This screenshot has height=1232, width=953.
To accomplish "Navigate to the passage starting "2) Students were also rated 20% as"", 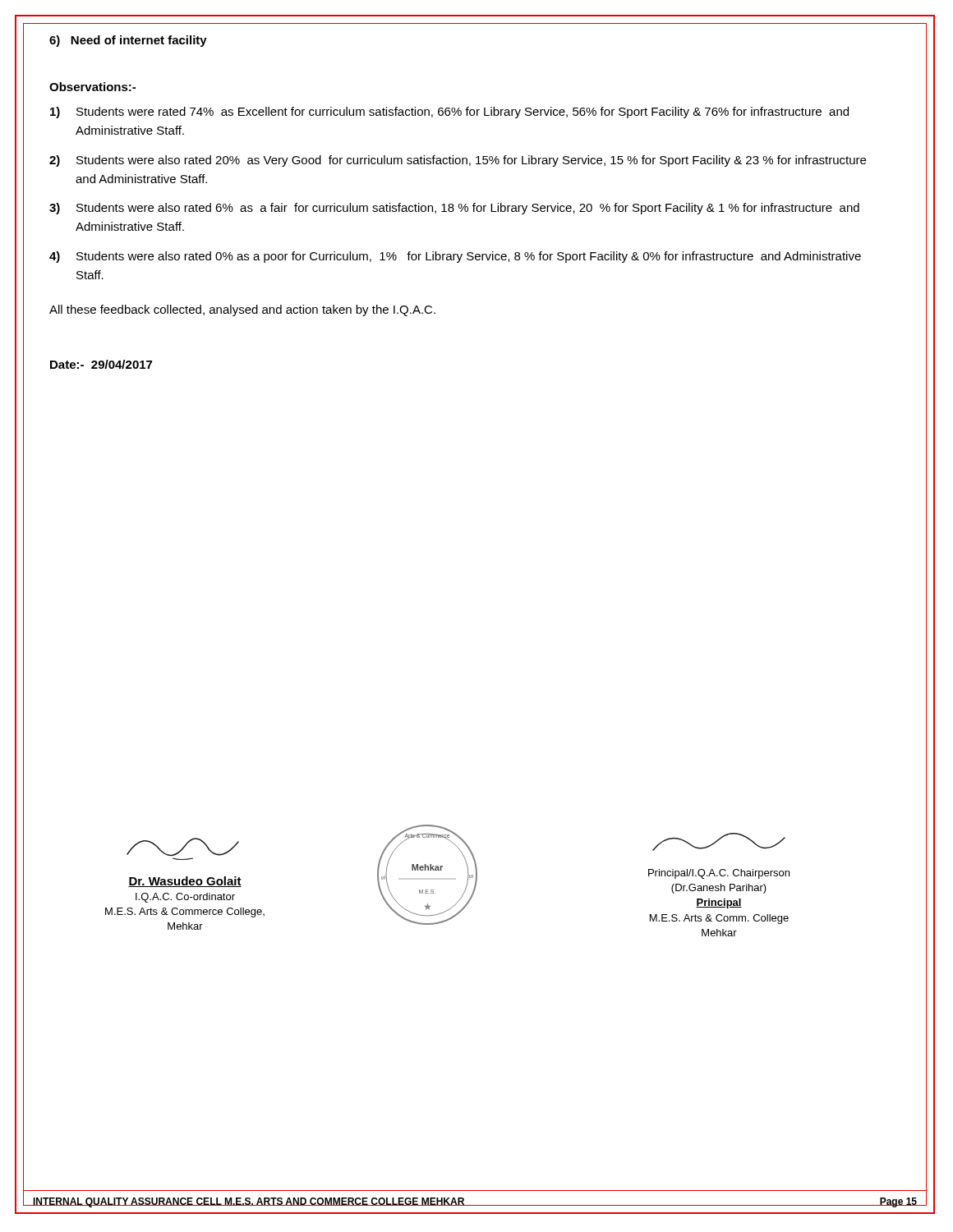I will pos(464,169).
